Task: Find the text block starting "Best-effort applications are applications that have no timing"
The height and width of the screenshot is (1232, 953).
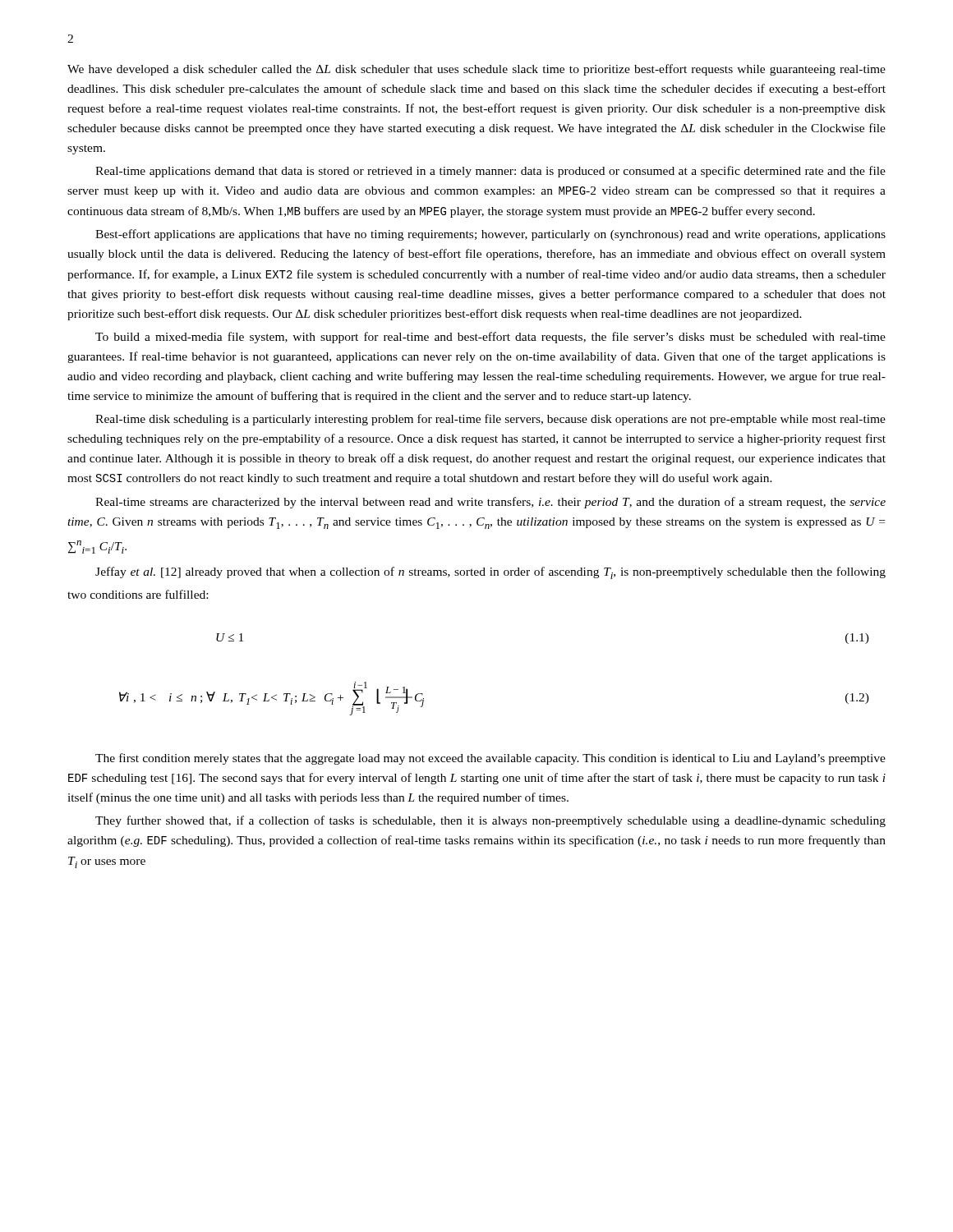Action: (x=476, y=274)
